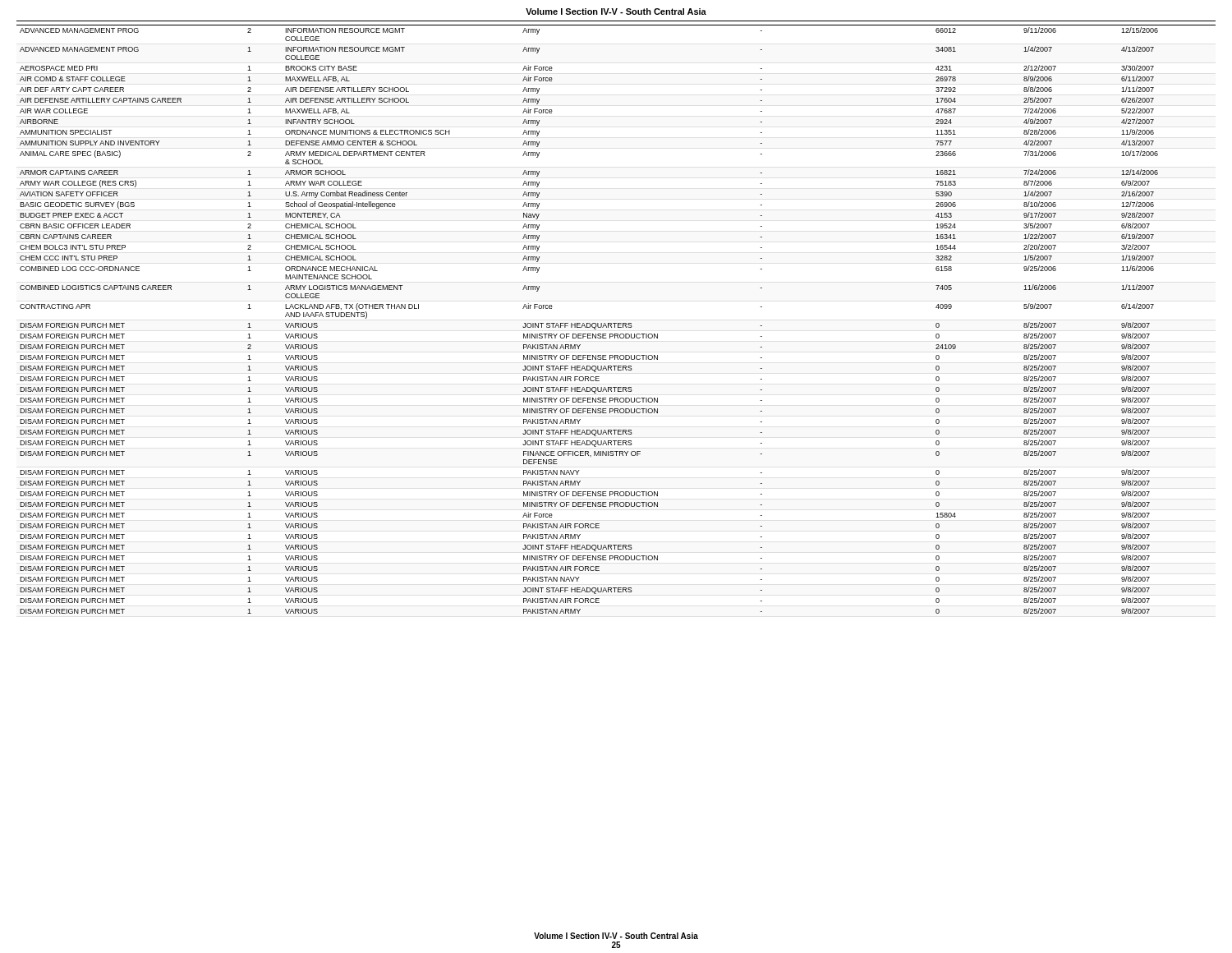The height and width of the screenshot is (953, 1232).
Task: Locate a table
Action: (616, 319)
